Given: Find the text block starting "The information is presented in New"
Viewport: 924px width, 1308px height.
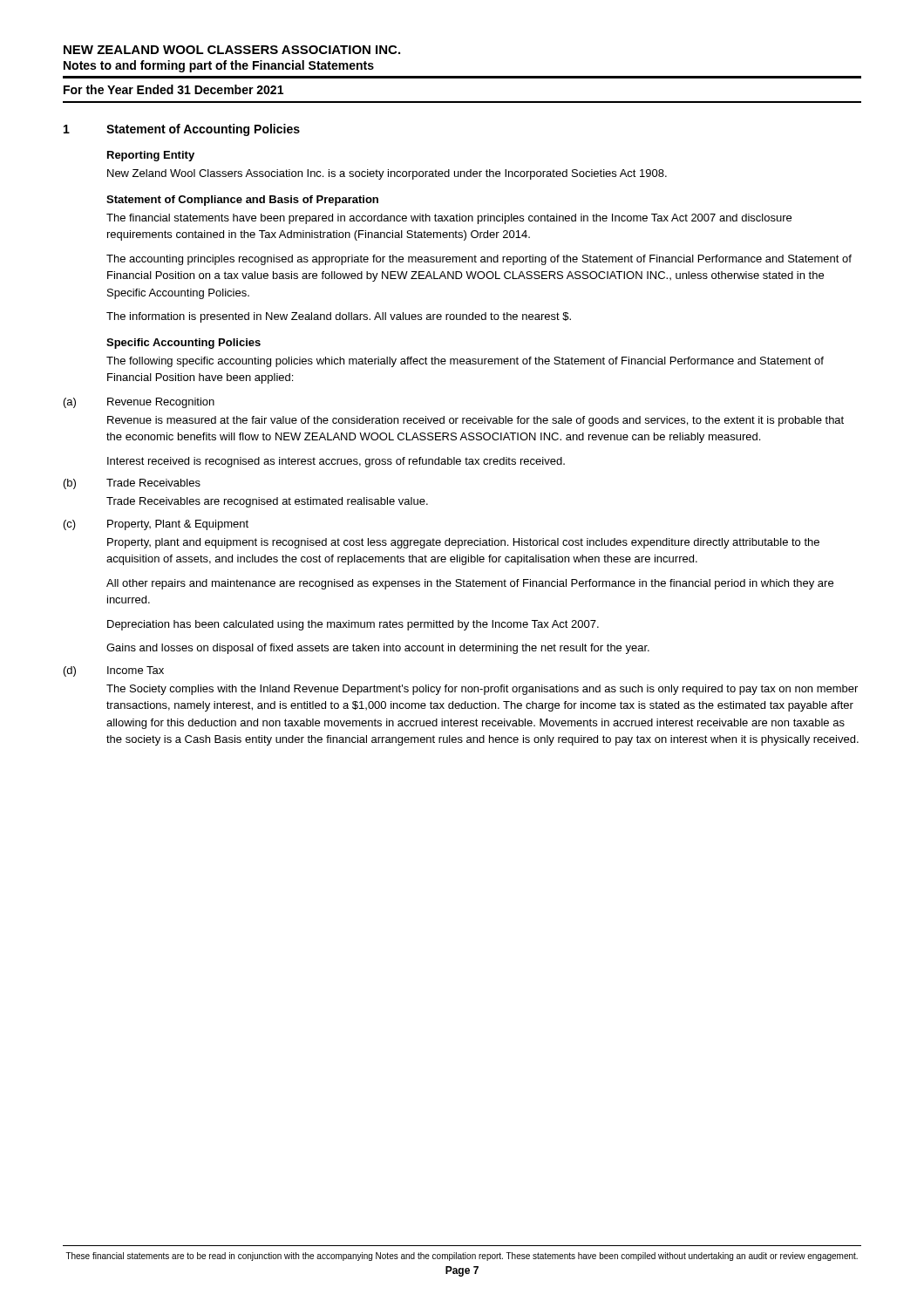Looking at the screenshot, I should click(x=339, y=316).
